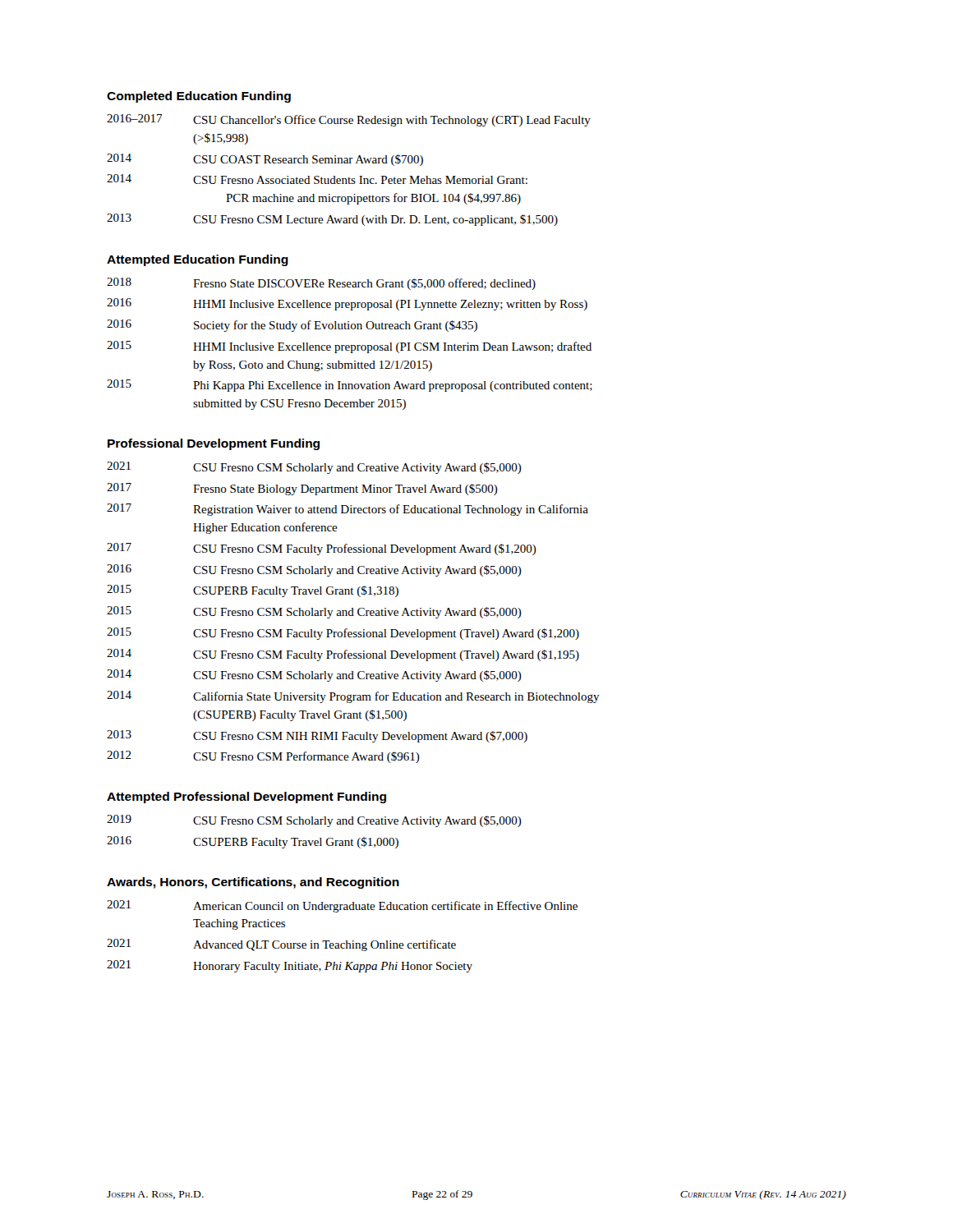Find the passage starting "2014 CSU Fresno Associated"
The image size is (953, 1232).
(476, 190)
